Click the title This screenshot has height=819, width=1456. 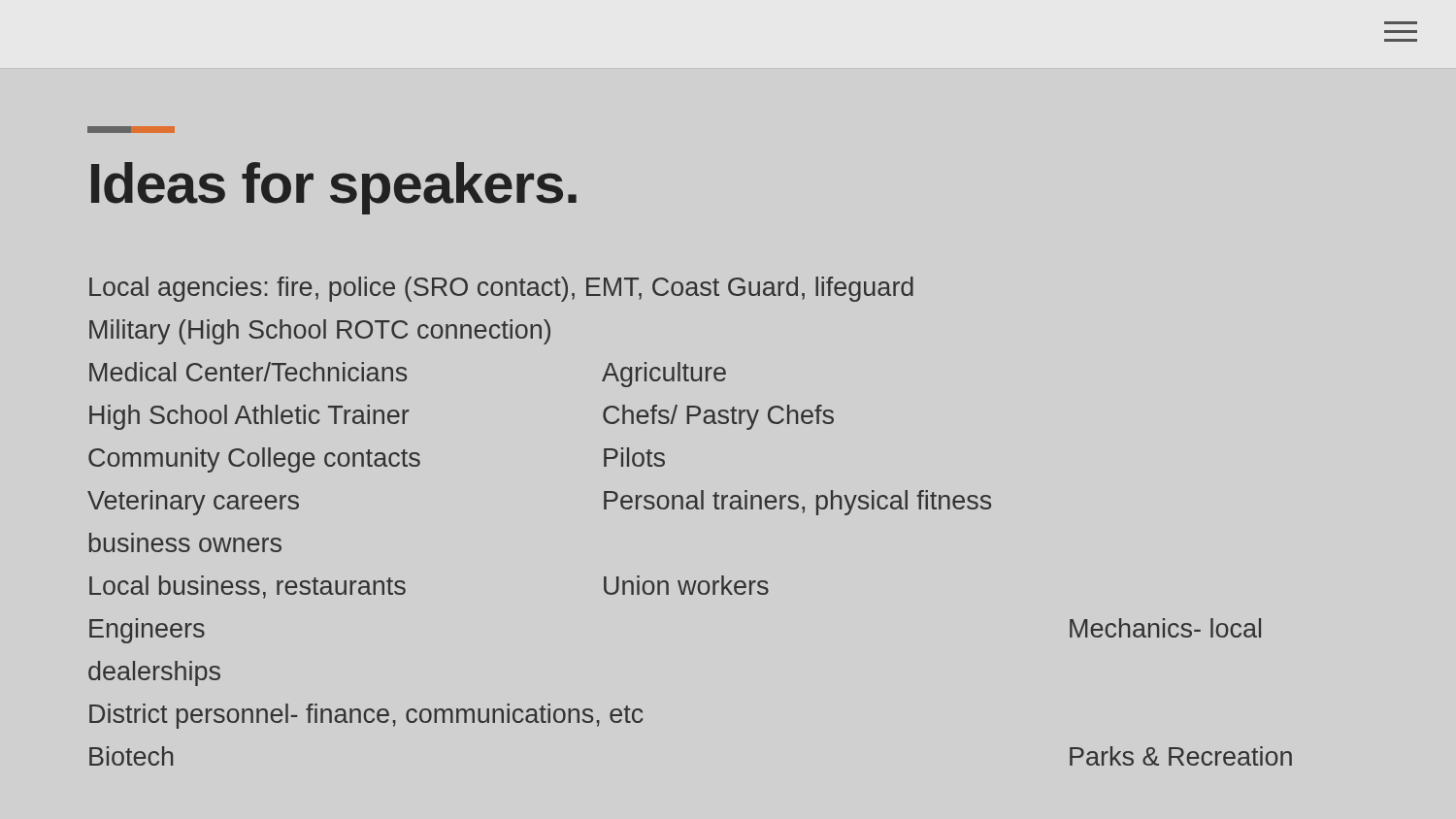tap(333, 183)
